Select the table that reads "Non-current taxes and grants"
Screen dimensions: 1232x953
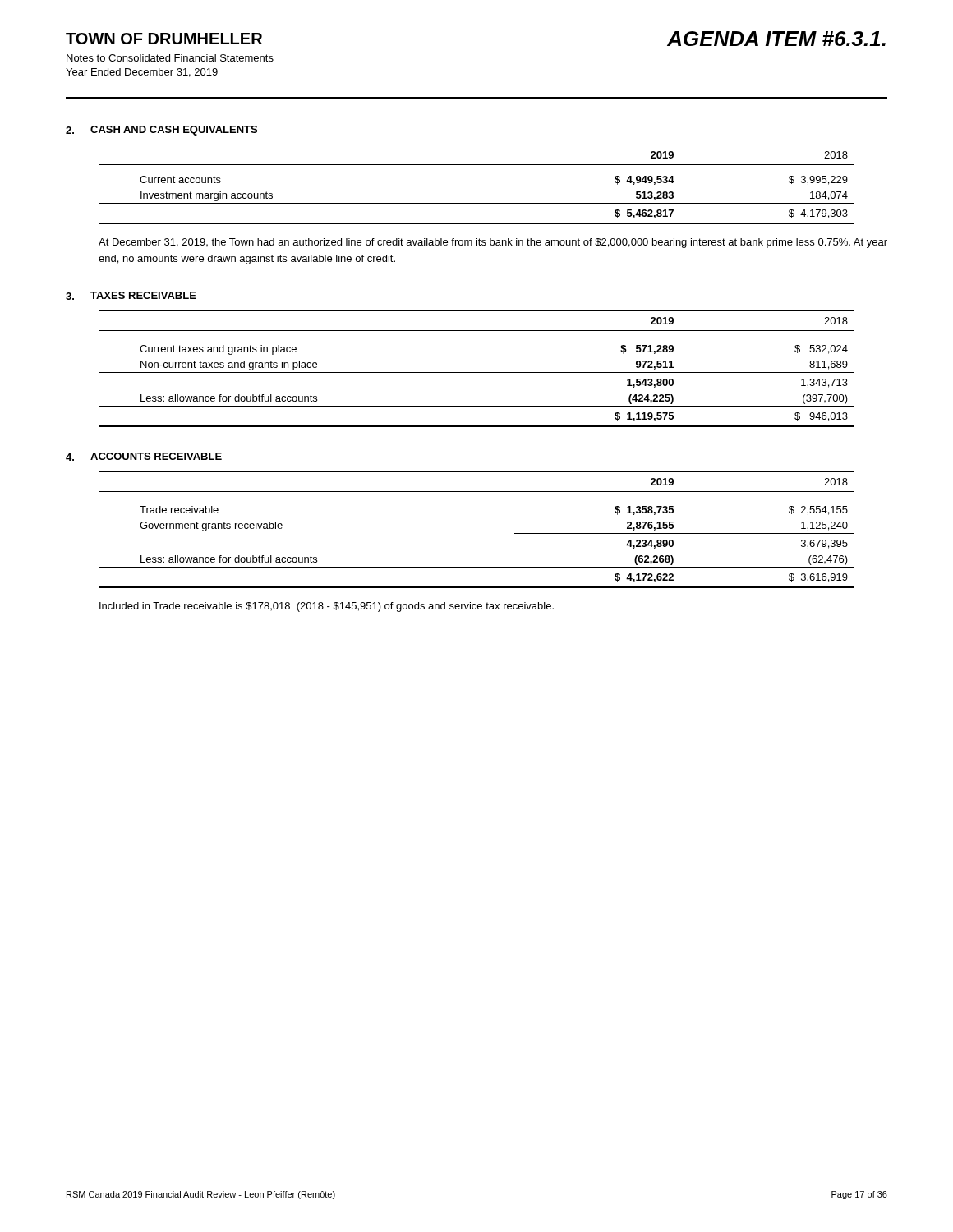coord(476,369)
